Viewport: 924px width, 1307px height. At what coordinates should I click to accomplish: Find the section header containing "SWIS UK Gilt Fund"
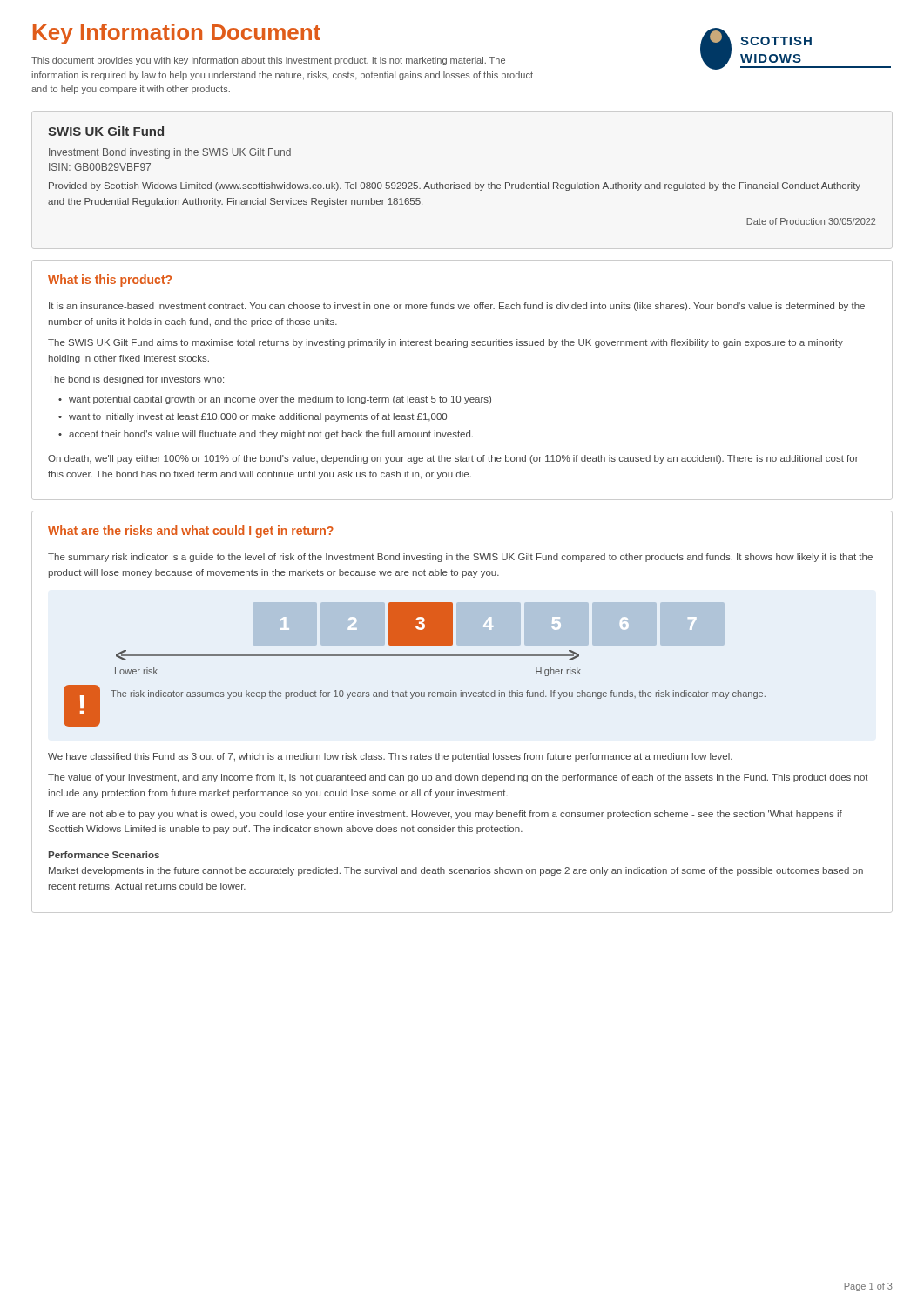pyautogui.click(x=106, y=131)
